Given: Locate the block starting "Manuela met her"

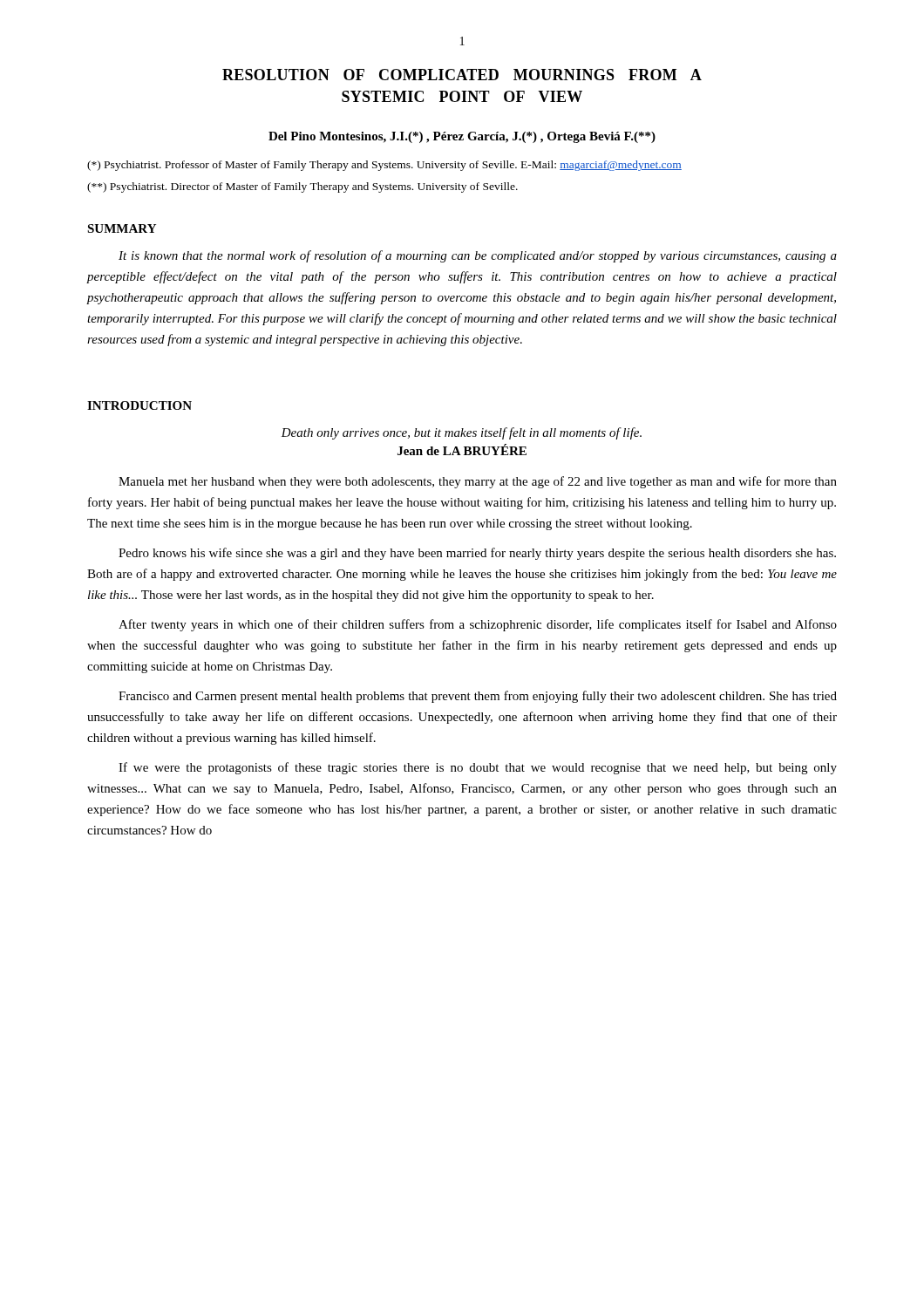Looking at the screenshot, I should tap(462, 502).
